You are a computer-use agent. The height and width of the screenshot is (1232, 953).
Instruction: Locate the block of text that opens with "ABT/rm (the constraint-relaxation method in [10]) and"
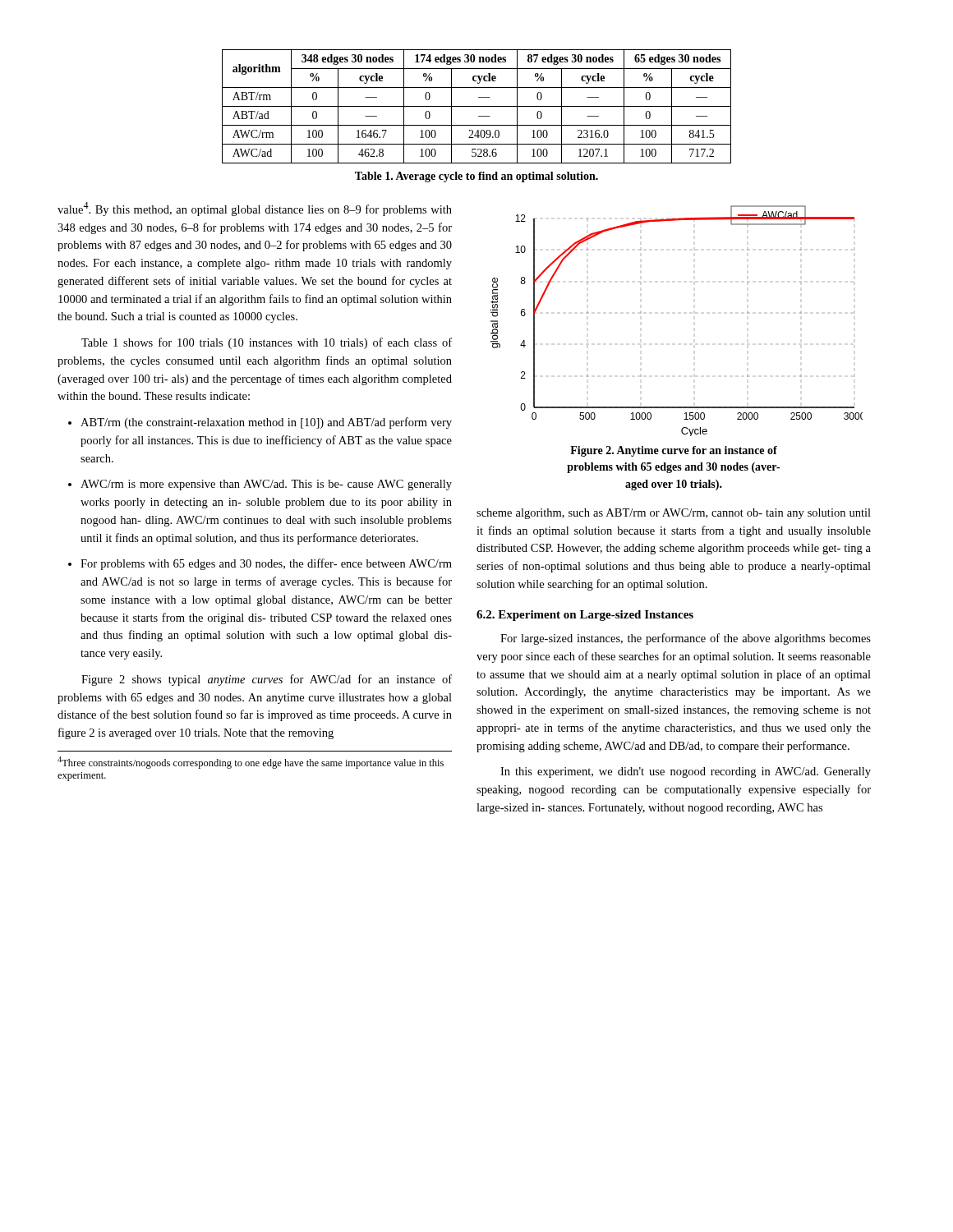(x=266, y=440)
